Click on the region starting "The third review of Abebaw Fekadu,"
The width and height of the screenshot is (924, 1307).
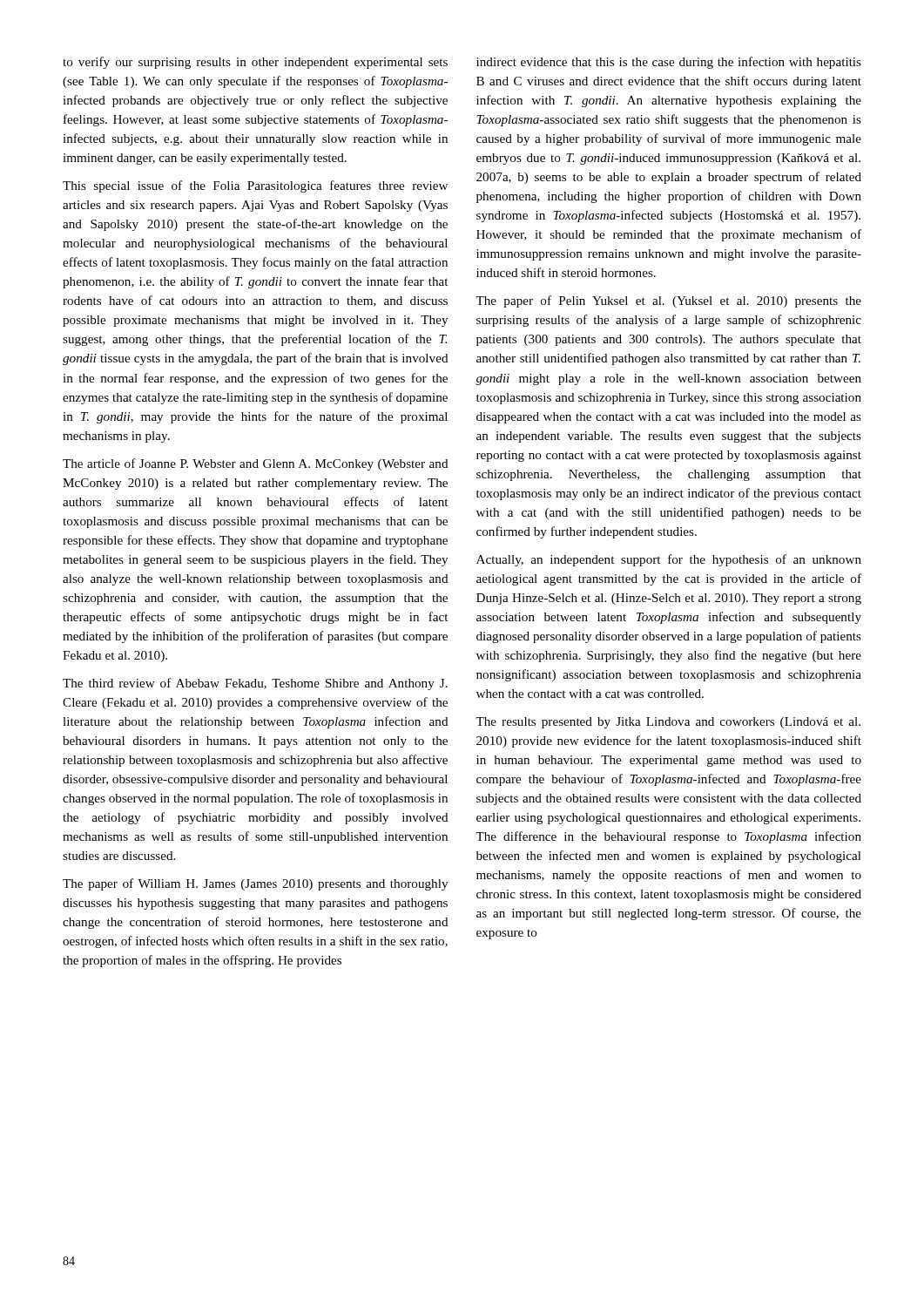point(255,769)
